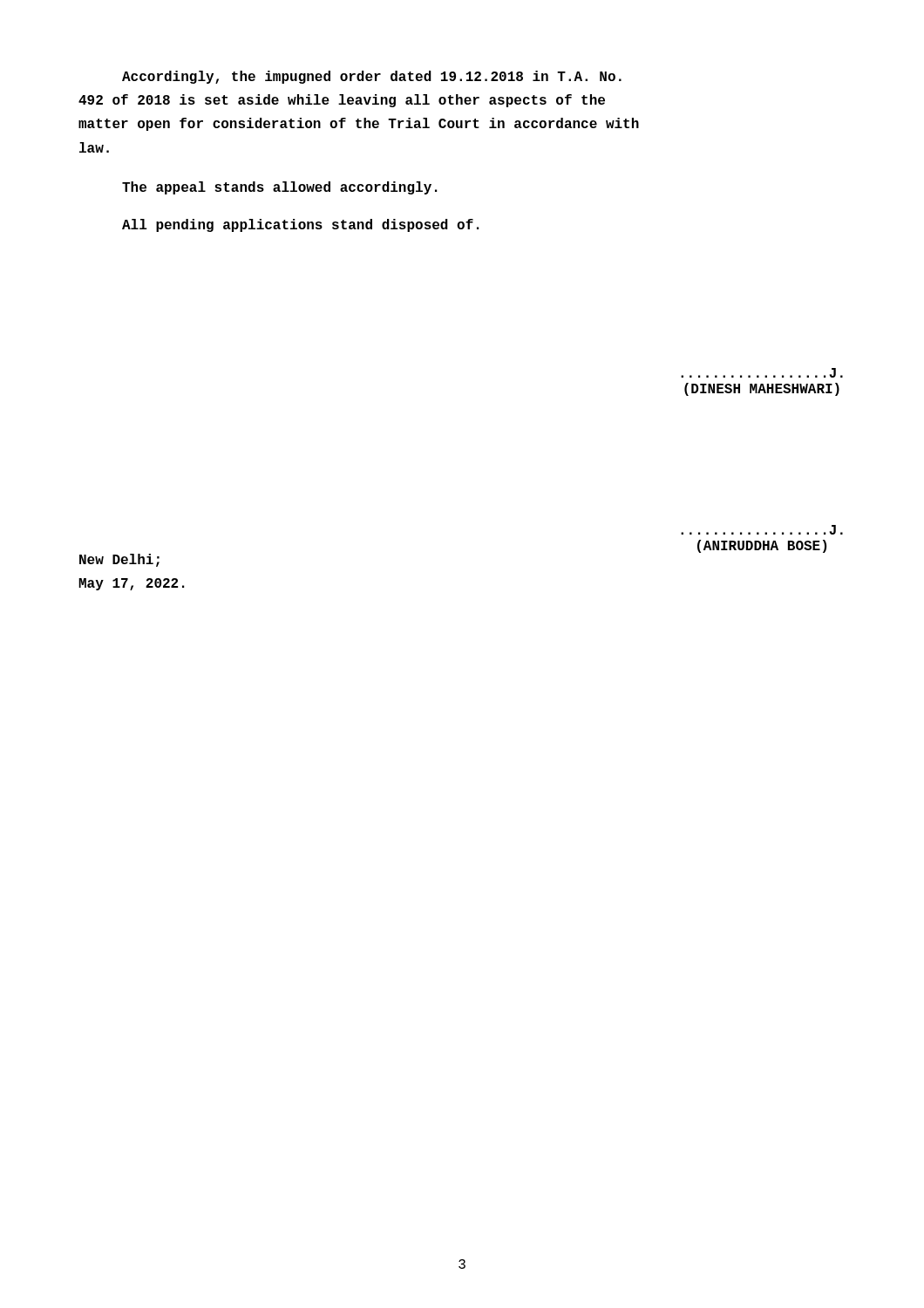Locate the text that reads "..................J. (DINESH MAHESHWARI)"
This screenshot has height=1308, width=924.
[x=762, y=382]
